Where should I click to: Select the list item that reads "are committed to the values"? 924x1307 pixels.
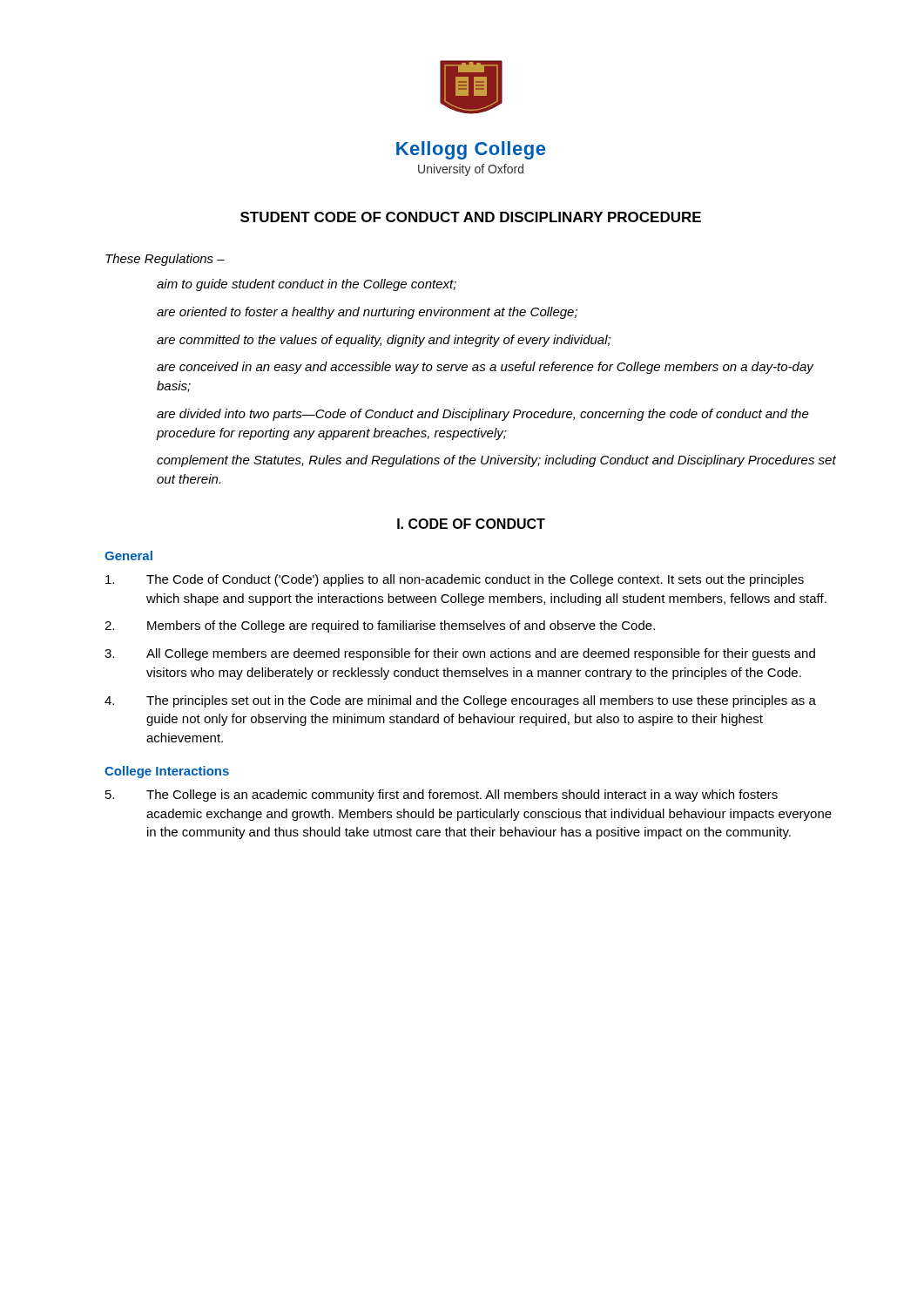384,339
